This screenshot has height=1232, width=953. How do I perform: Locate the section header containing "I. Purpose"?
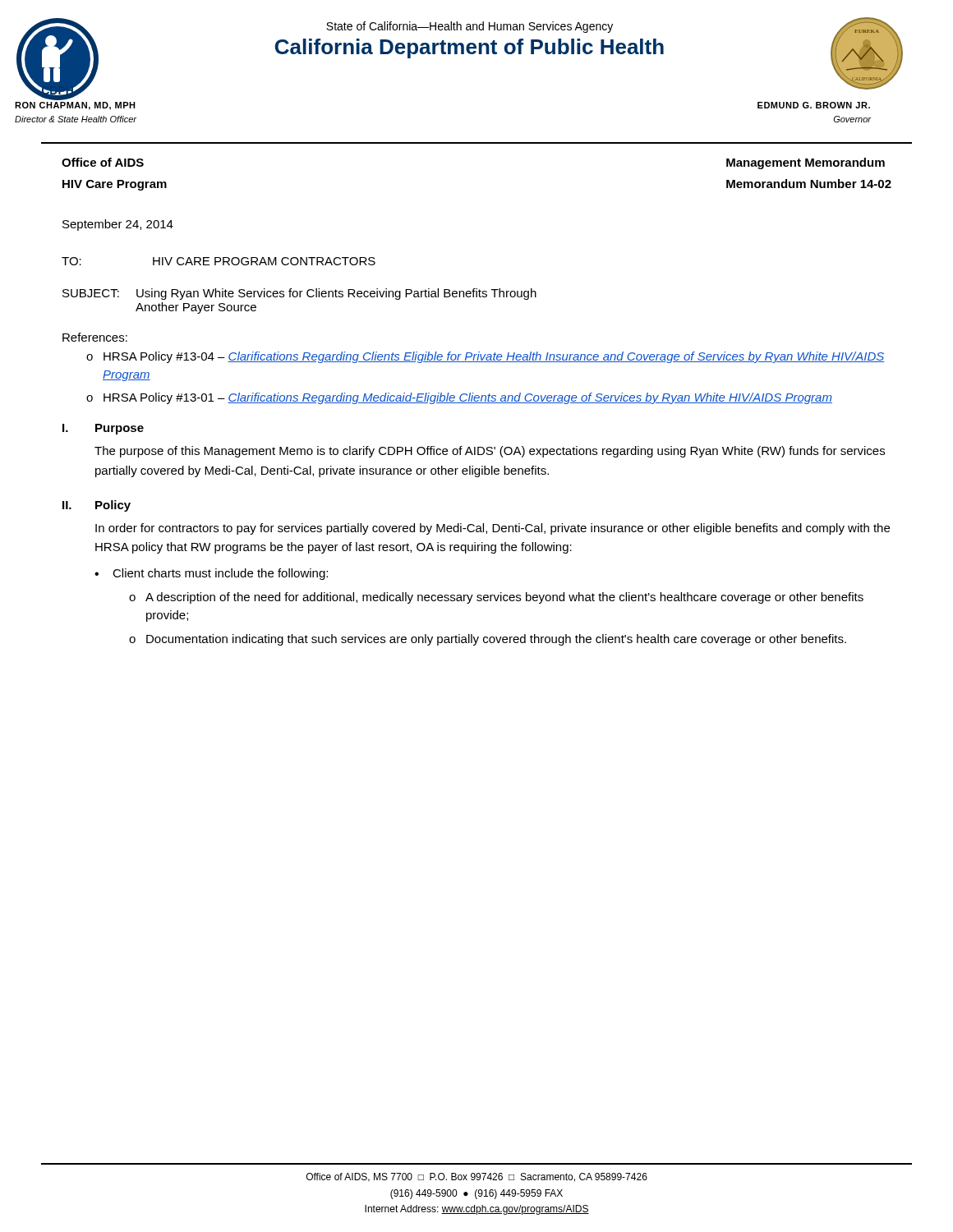coord(103,428)
